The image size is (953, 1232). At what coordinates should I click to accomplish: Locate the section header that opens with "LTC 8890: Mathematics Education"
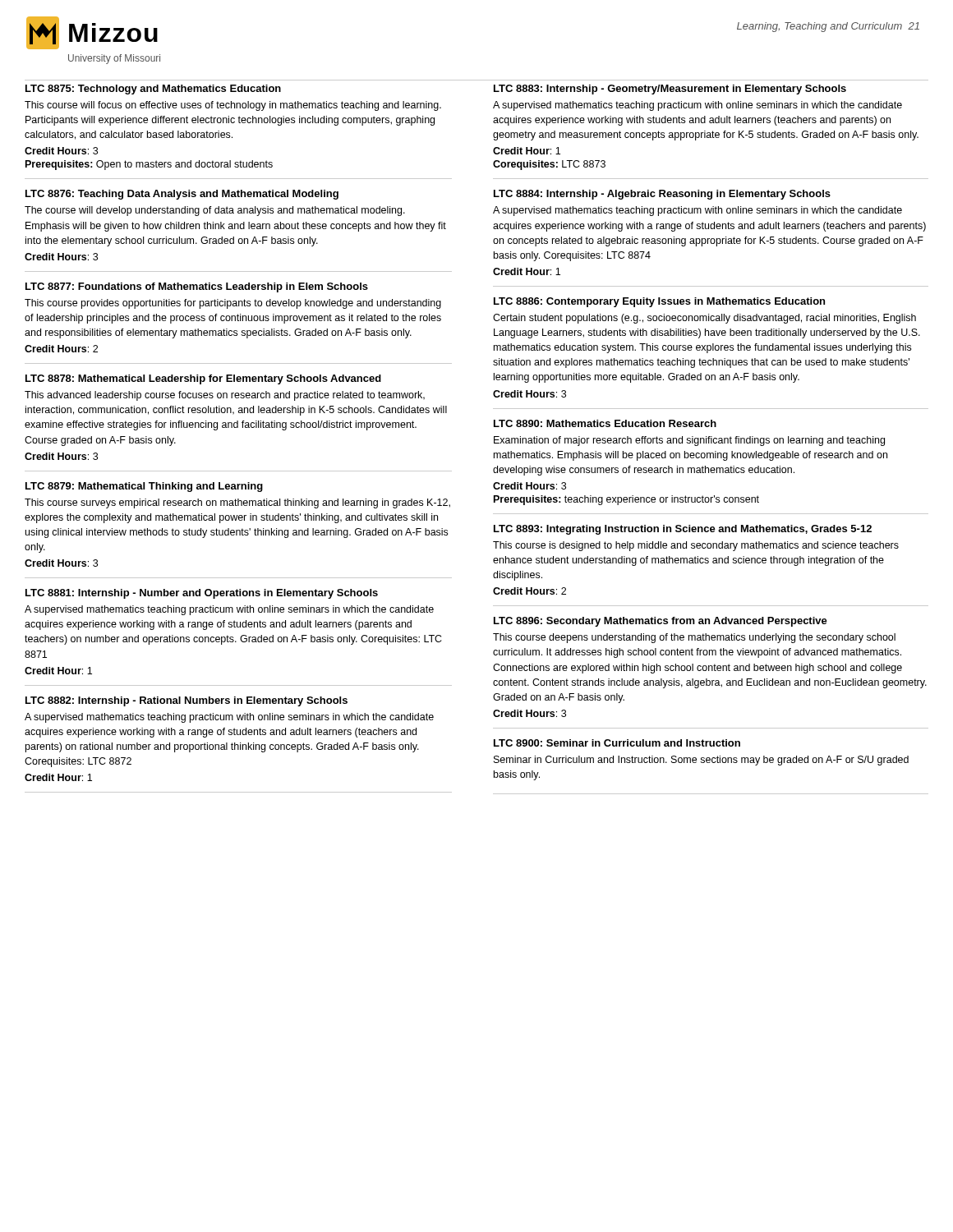click(711, 461)
